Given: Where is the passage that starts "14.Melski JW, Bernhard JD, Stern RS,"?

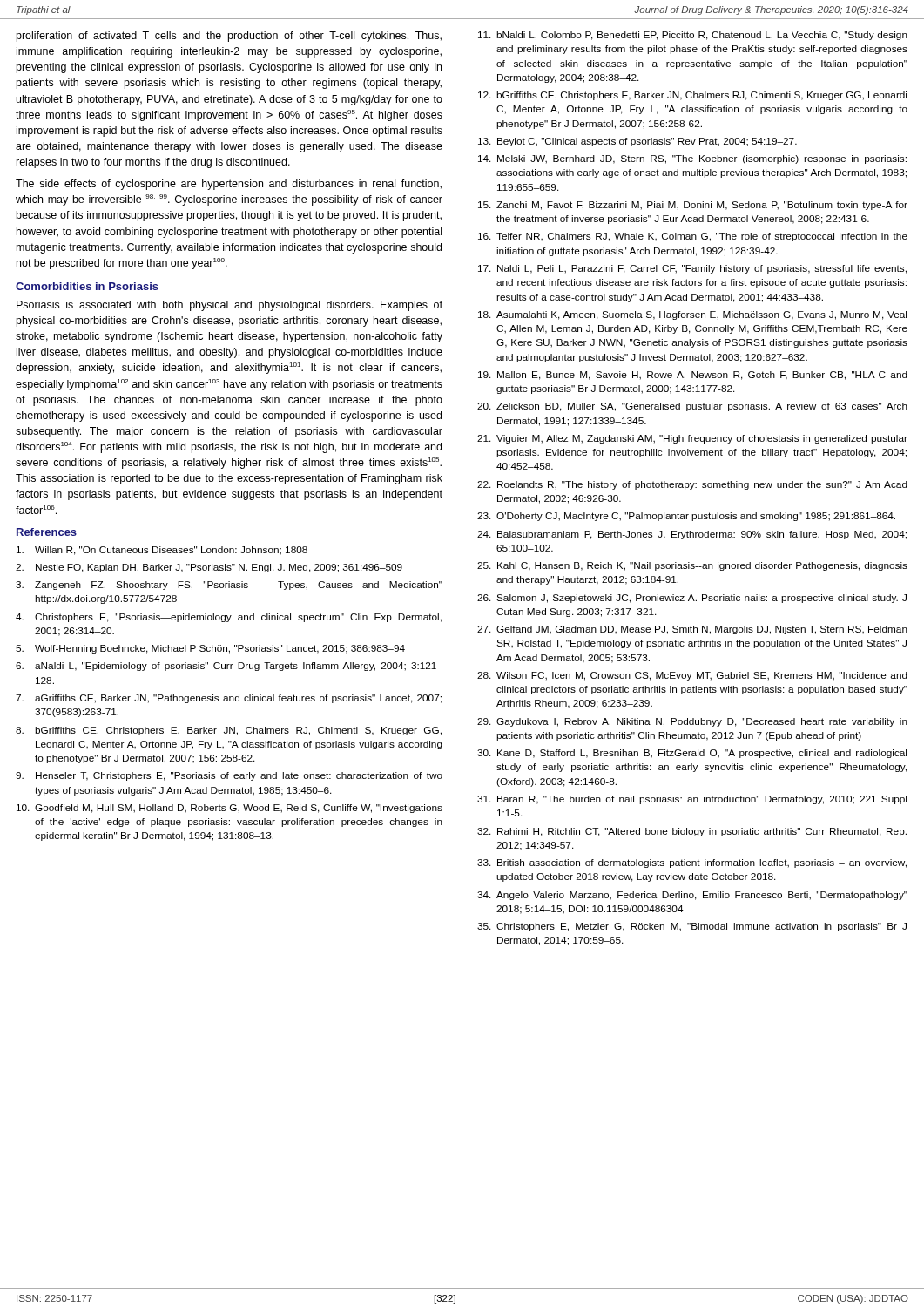Looking at the screenshot, I should coord(692,173).
